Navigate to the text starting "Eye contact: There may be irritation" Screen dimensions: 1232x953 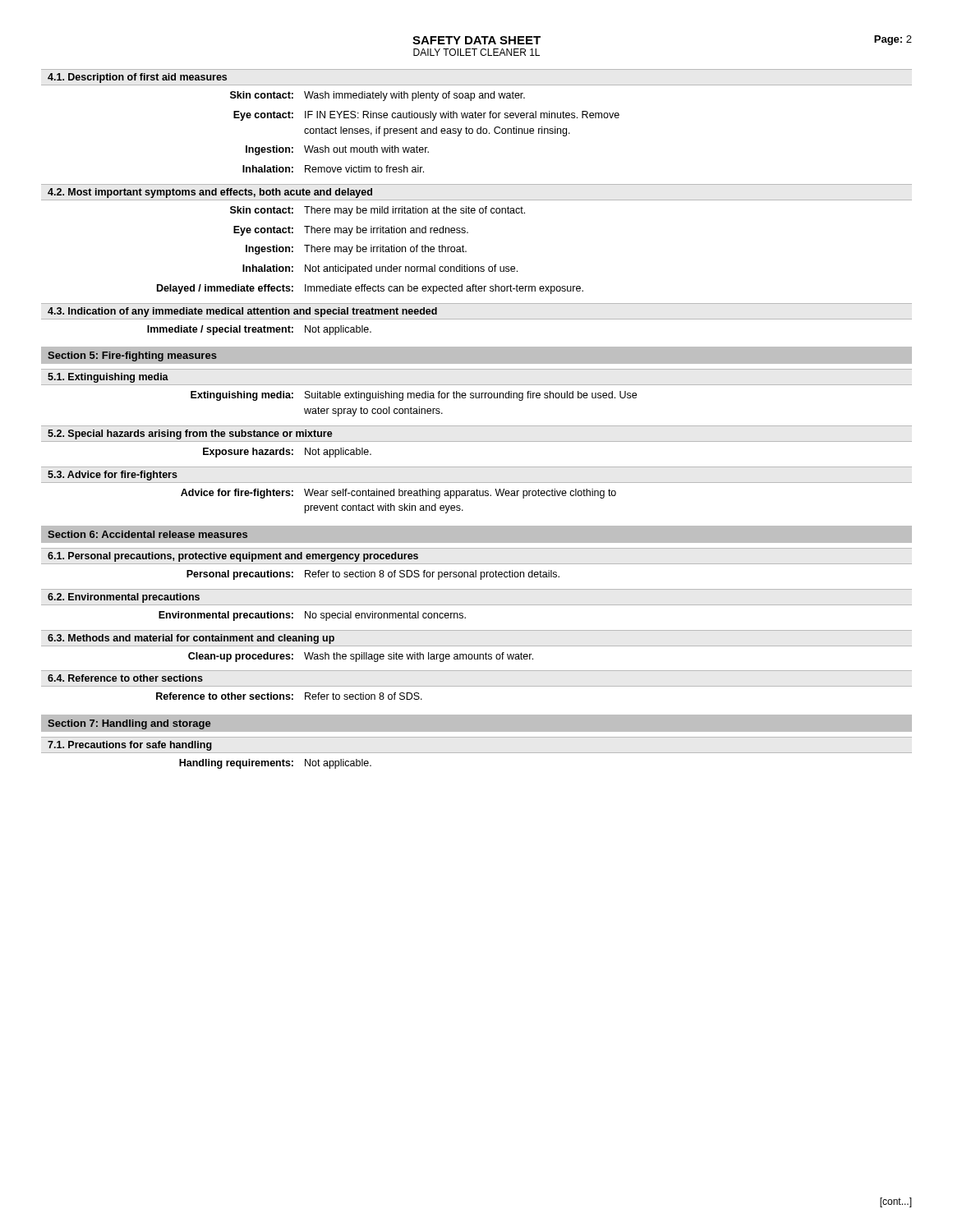476,230
